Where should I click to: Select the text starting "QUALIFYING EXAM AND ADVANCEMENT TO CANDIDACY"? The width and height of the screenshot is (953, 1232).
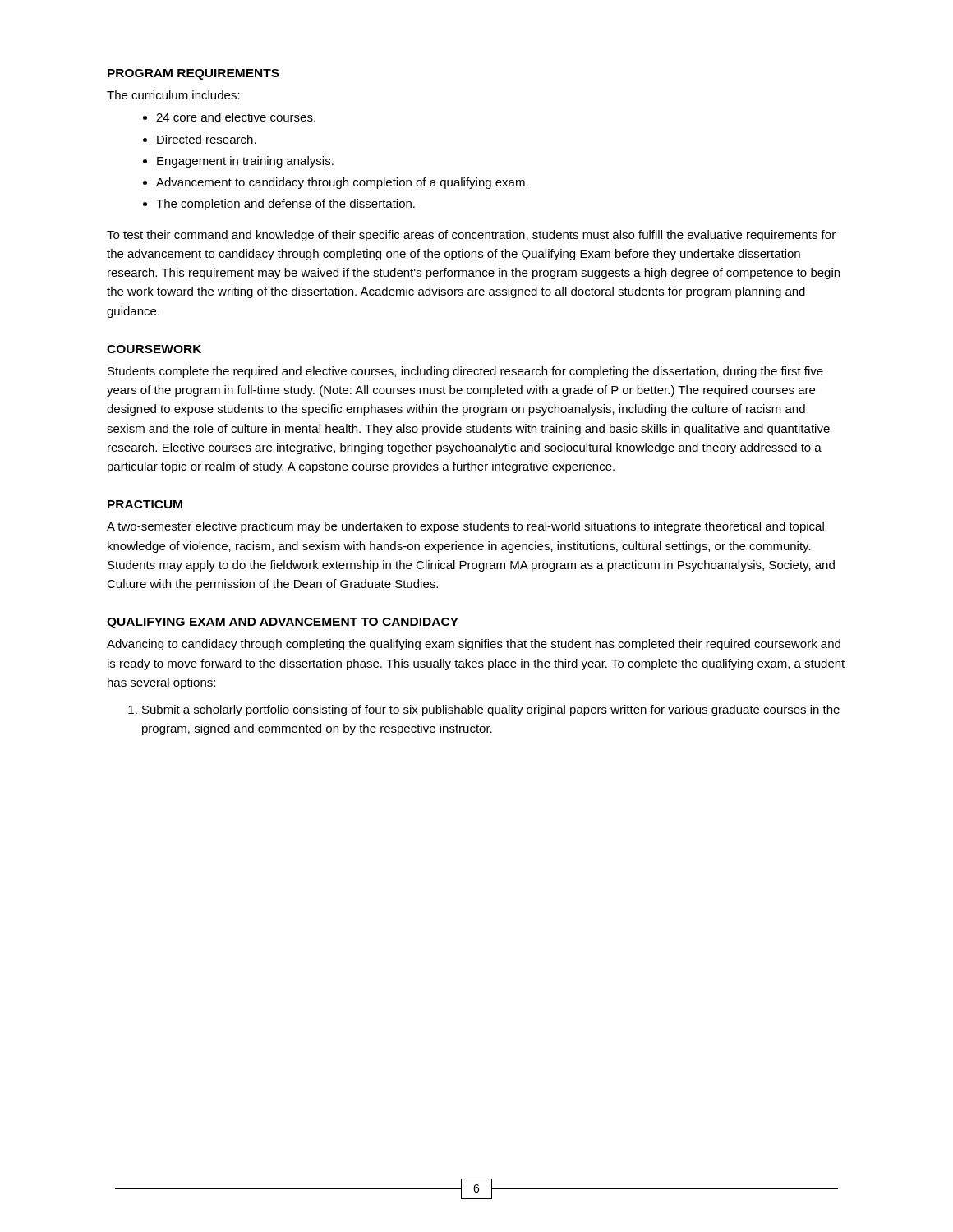click(x=283, y=622)
